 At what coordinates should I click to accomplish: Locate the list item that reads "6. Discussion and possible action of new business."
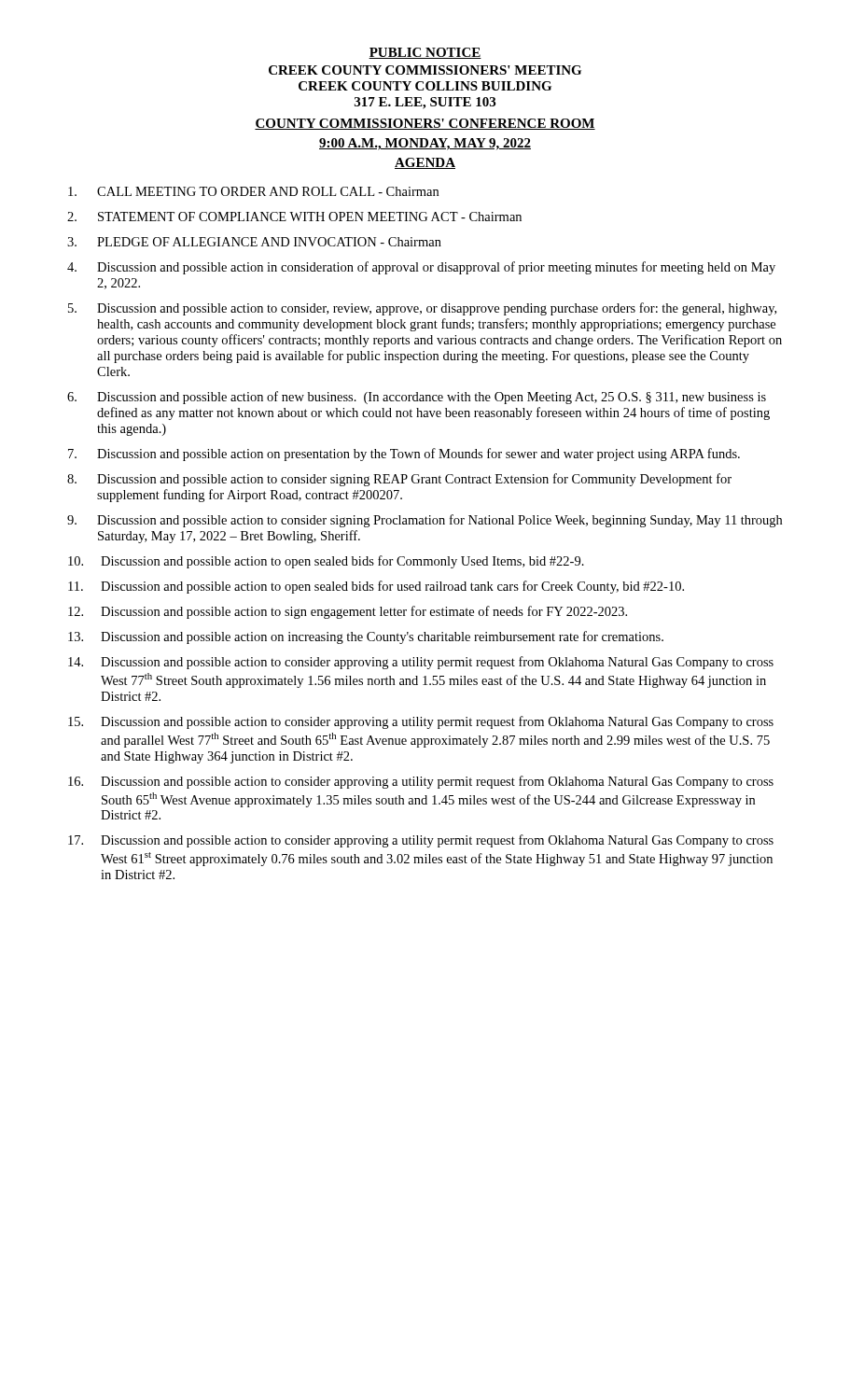(x=425, y=413)
